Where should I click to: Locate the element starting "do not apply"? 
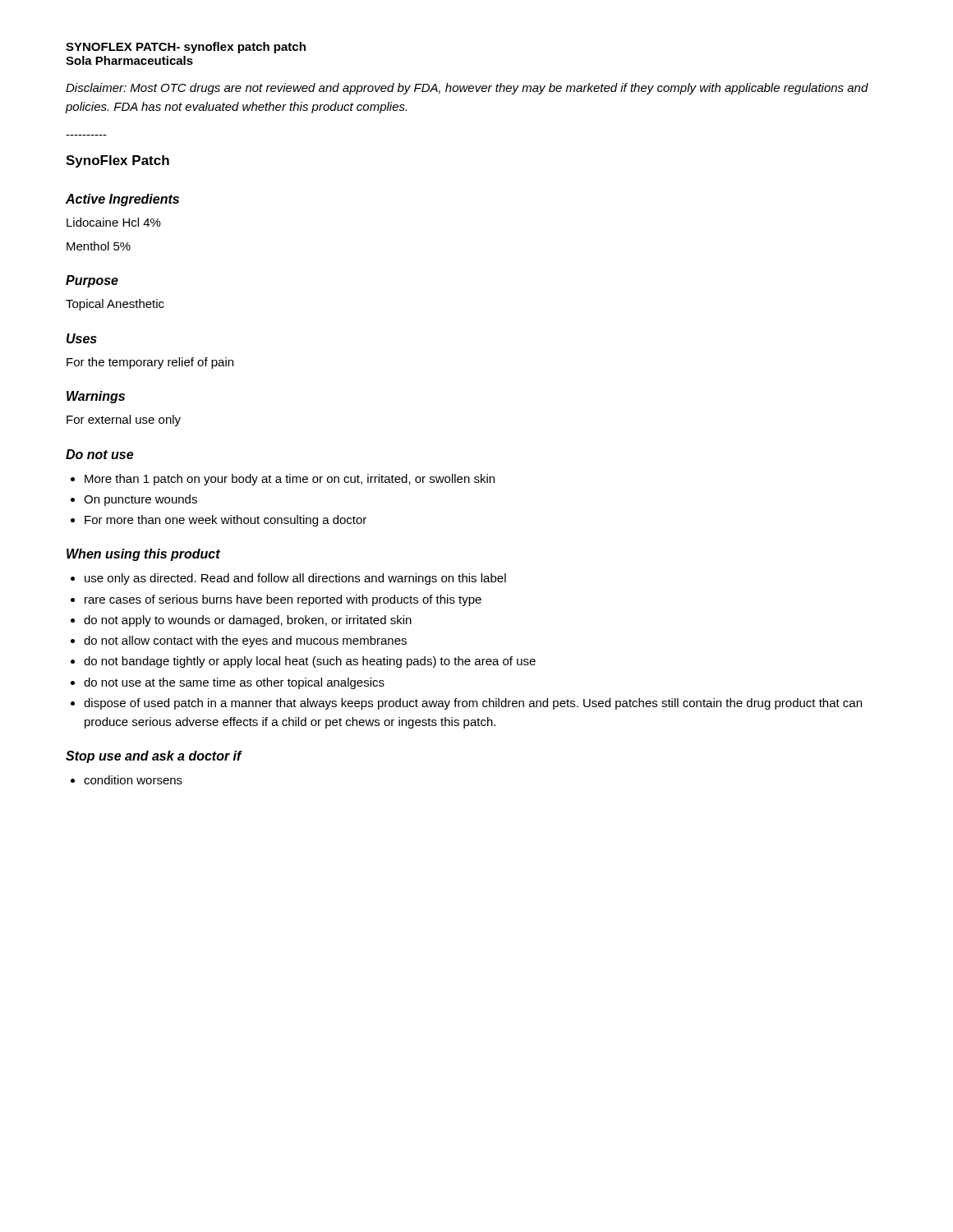[x=248, y=620]
